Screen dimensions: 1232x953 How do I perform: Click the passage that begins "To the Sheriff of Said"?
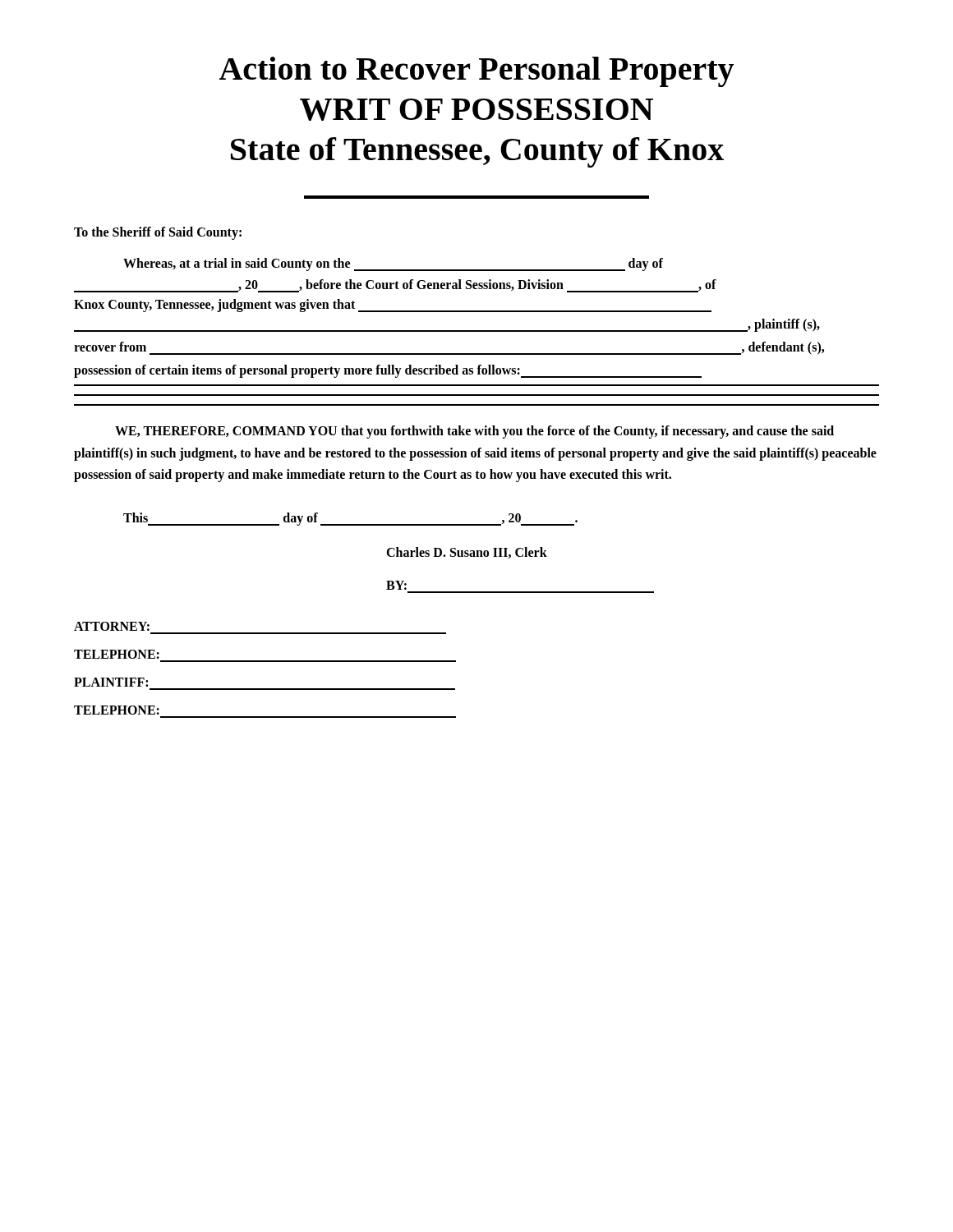158,232
